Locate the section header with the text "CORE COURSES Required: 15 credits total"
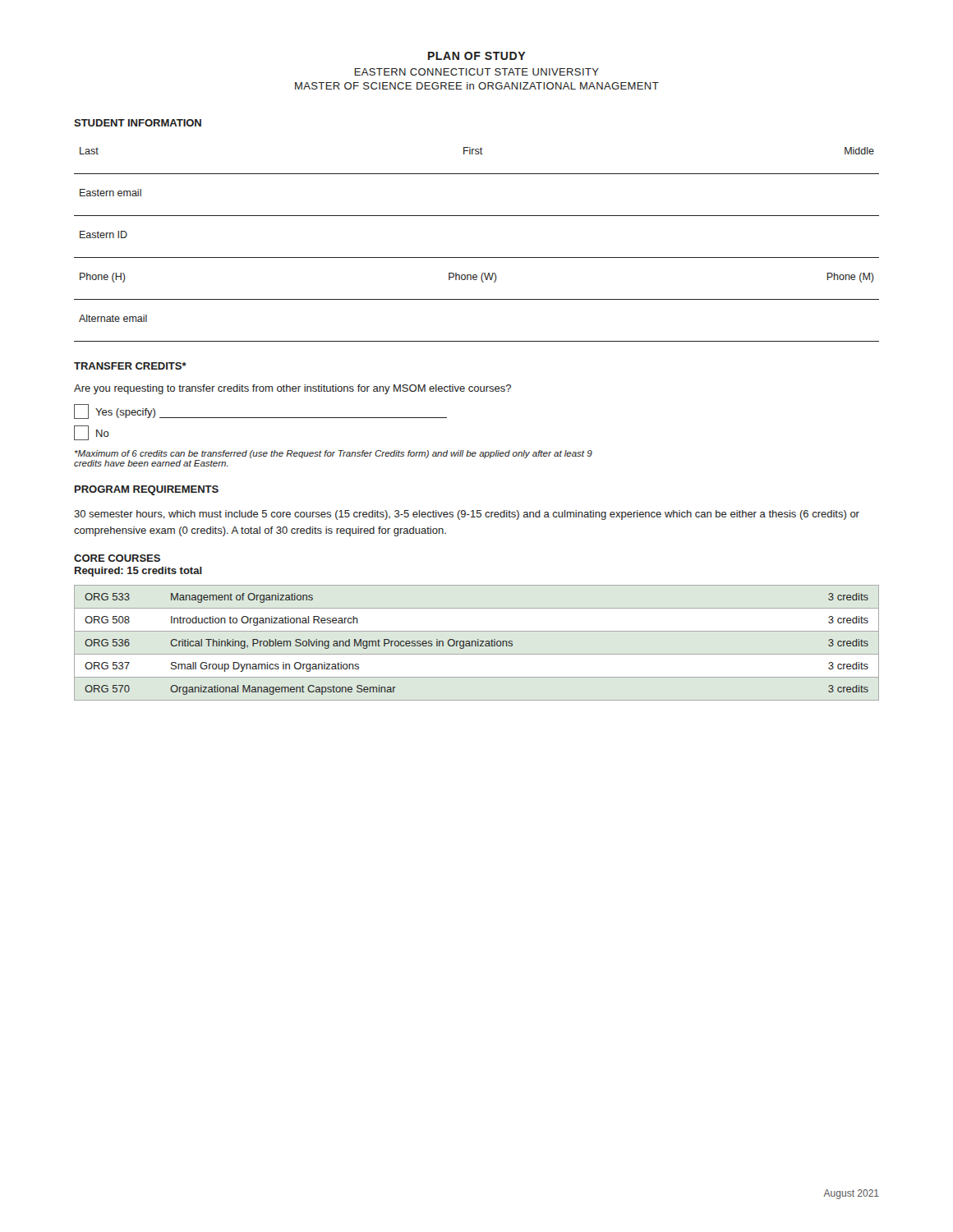This screenshot has width=953, height=1232. [117, 558]
